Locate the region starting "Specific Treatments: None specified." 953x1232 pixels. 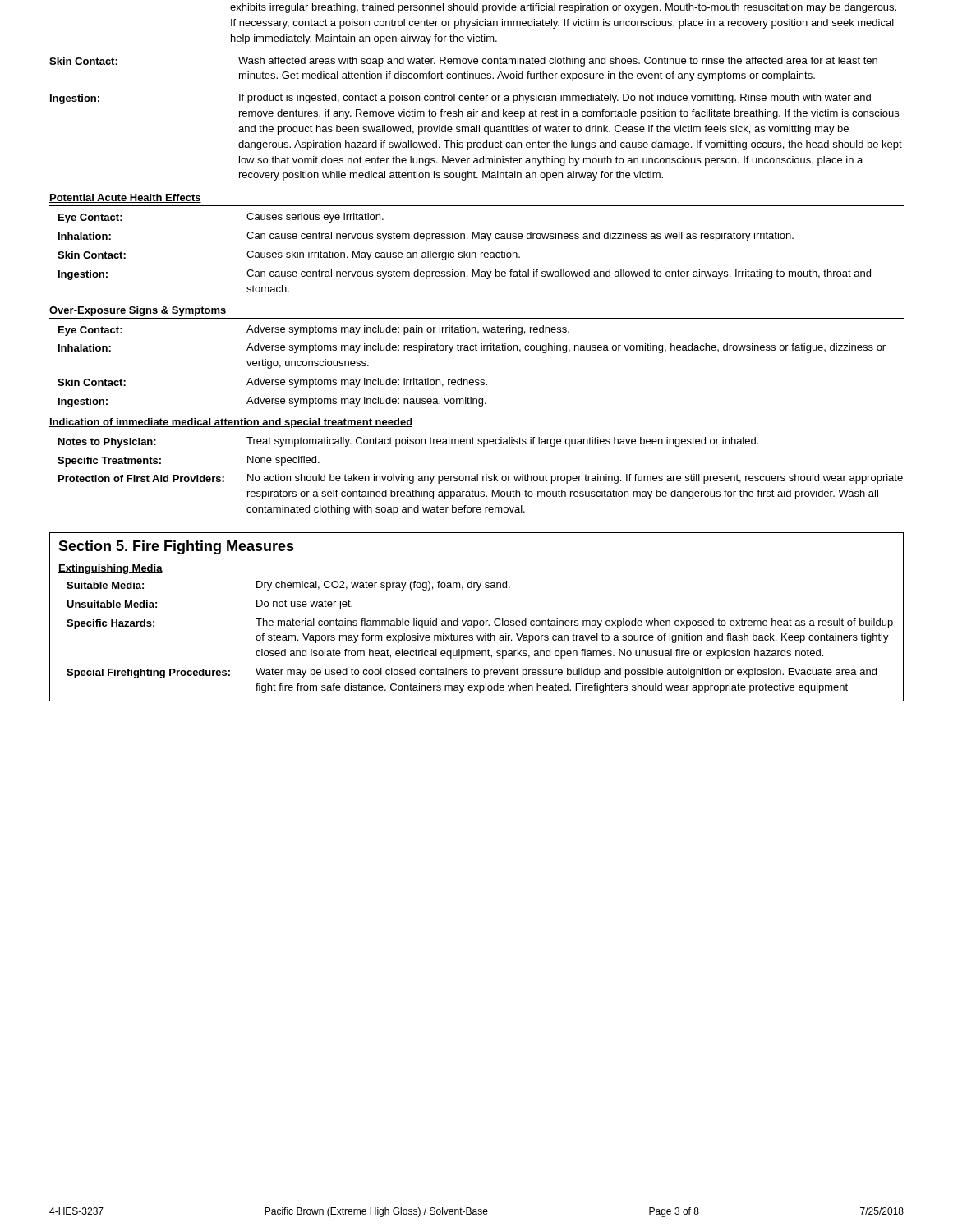point(121,461)
